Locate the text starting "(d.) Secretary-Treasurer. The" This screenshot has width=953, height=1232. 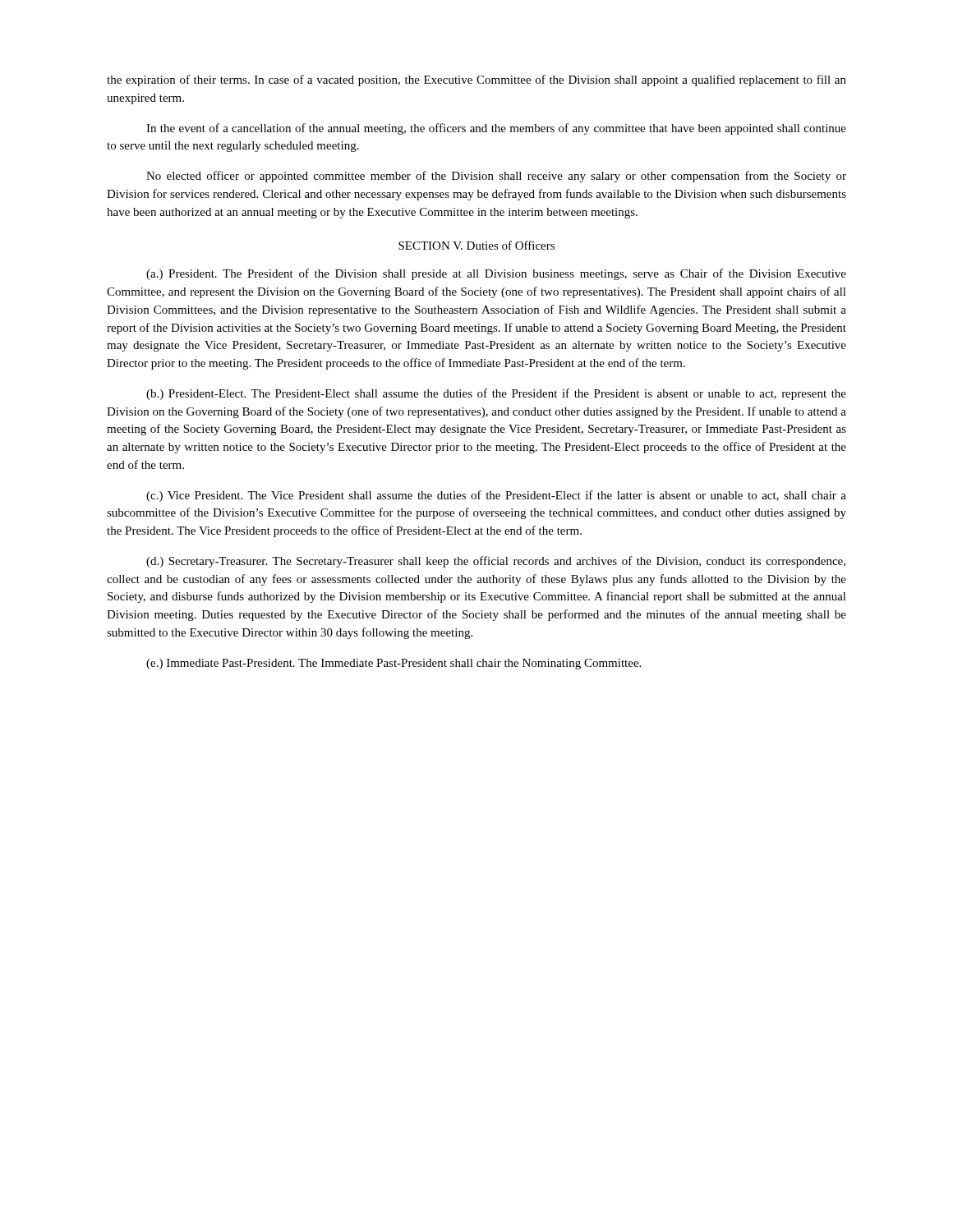[476, 597]
